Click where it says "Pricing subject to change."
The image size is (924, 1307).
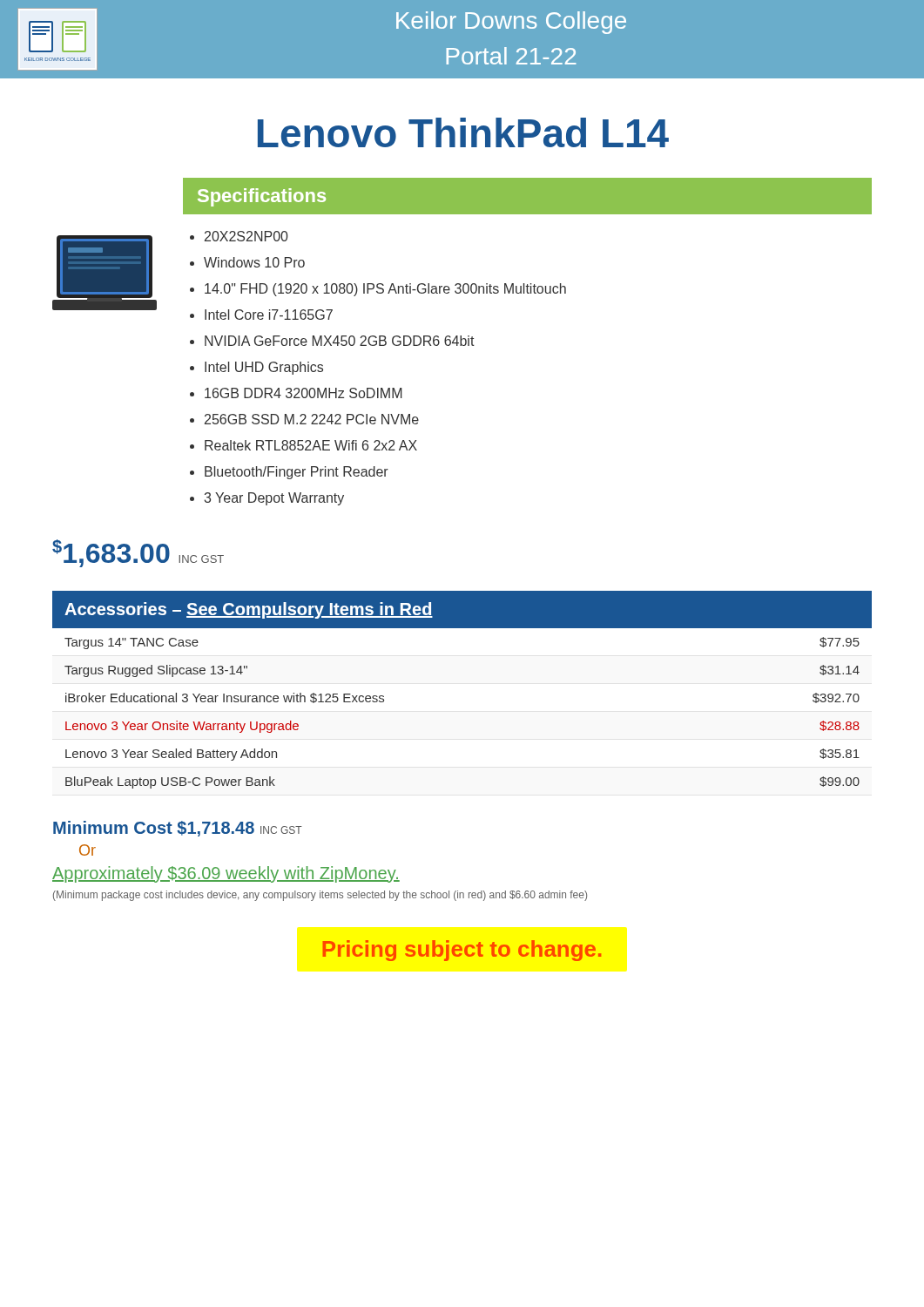click(462, 949)
